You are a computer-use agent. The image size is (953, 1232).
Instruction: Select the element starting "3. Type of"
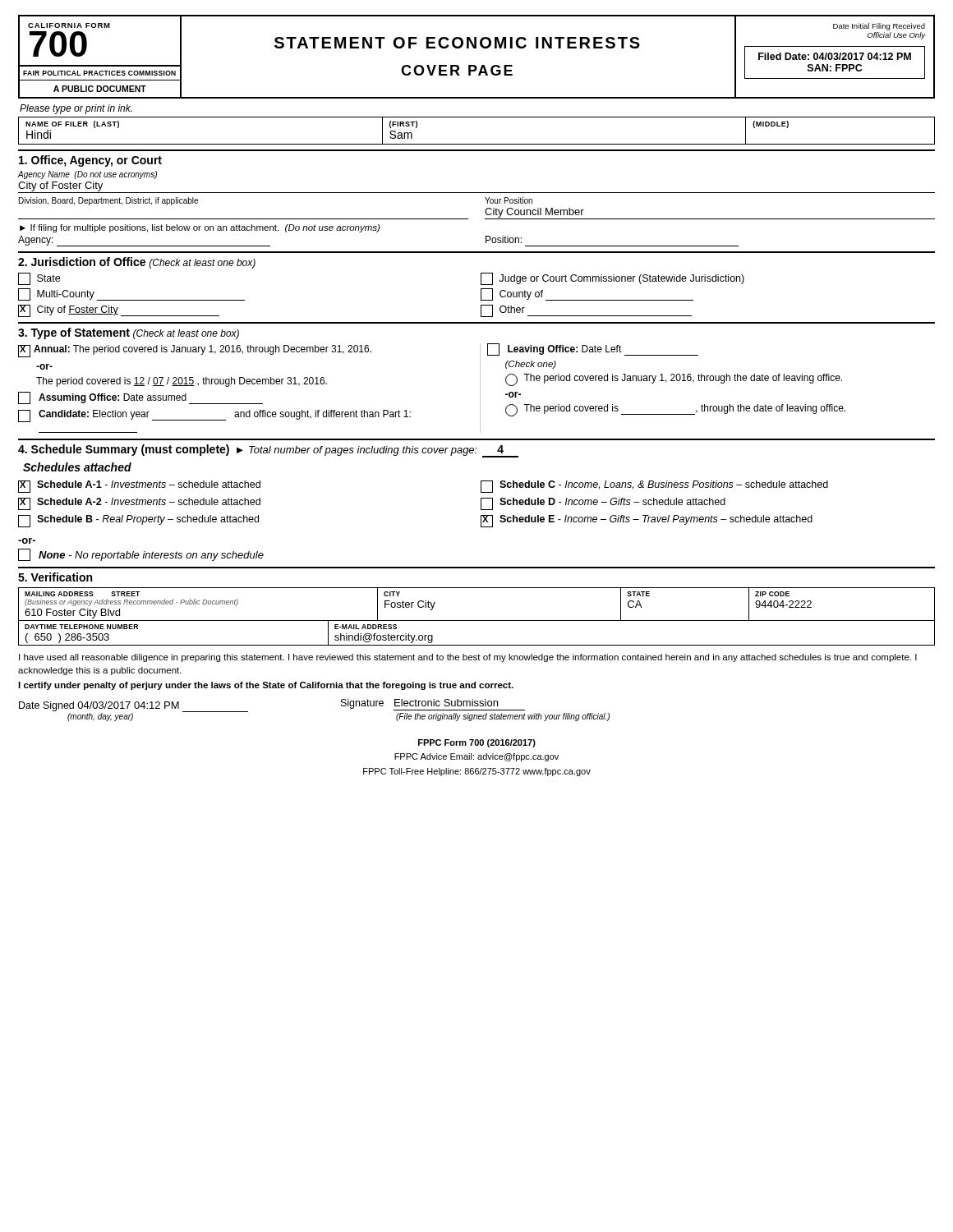coord(129,332)
